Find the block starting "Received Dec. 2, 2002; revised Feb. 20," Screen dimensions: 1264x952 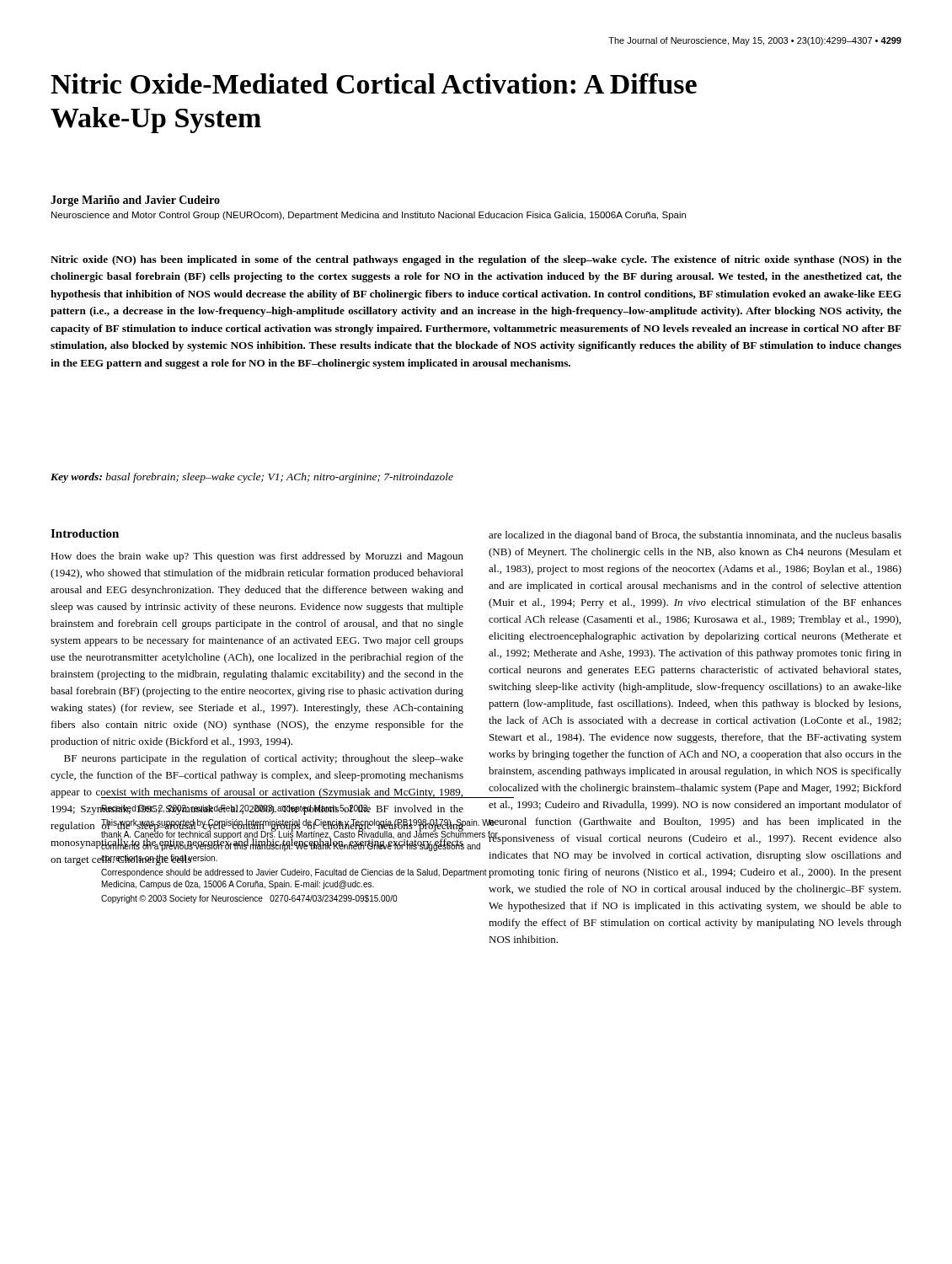coord(307,854)
